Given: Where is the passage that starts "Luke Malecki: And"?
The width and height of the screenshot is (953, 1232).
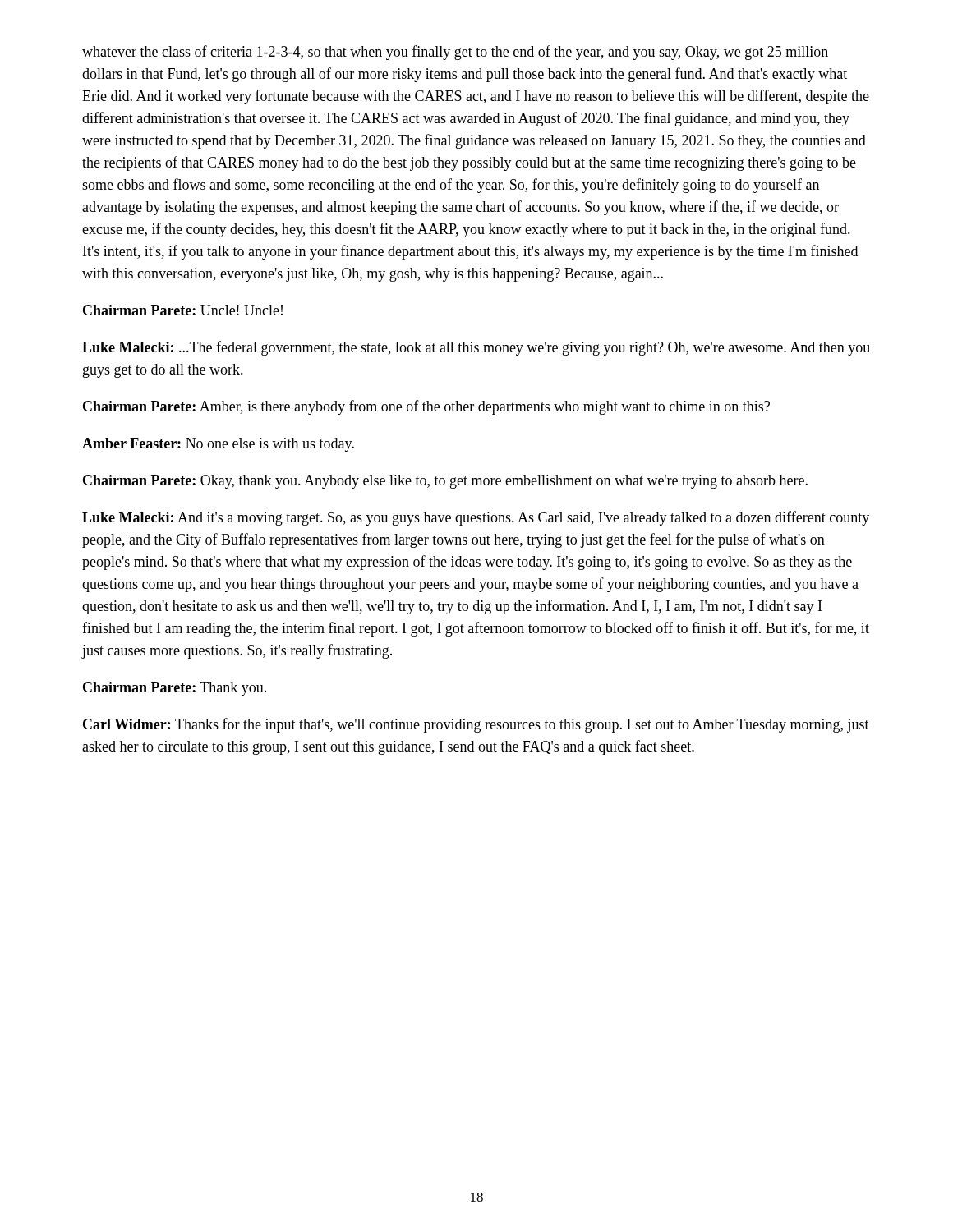Looking at the screenshot, I should coord(476,584).
